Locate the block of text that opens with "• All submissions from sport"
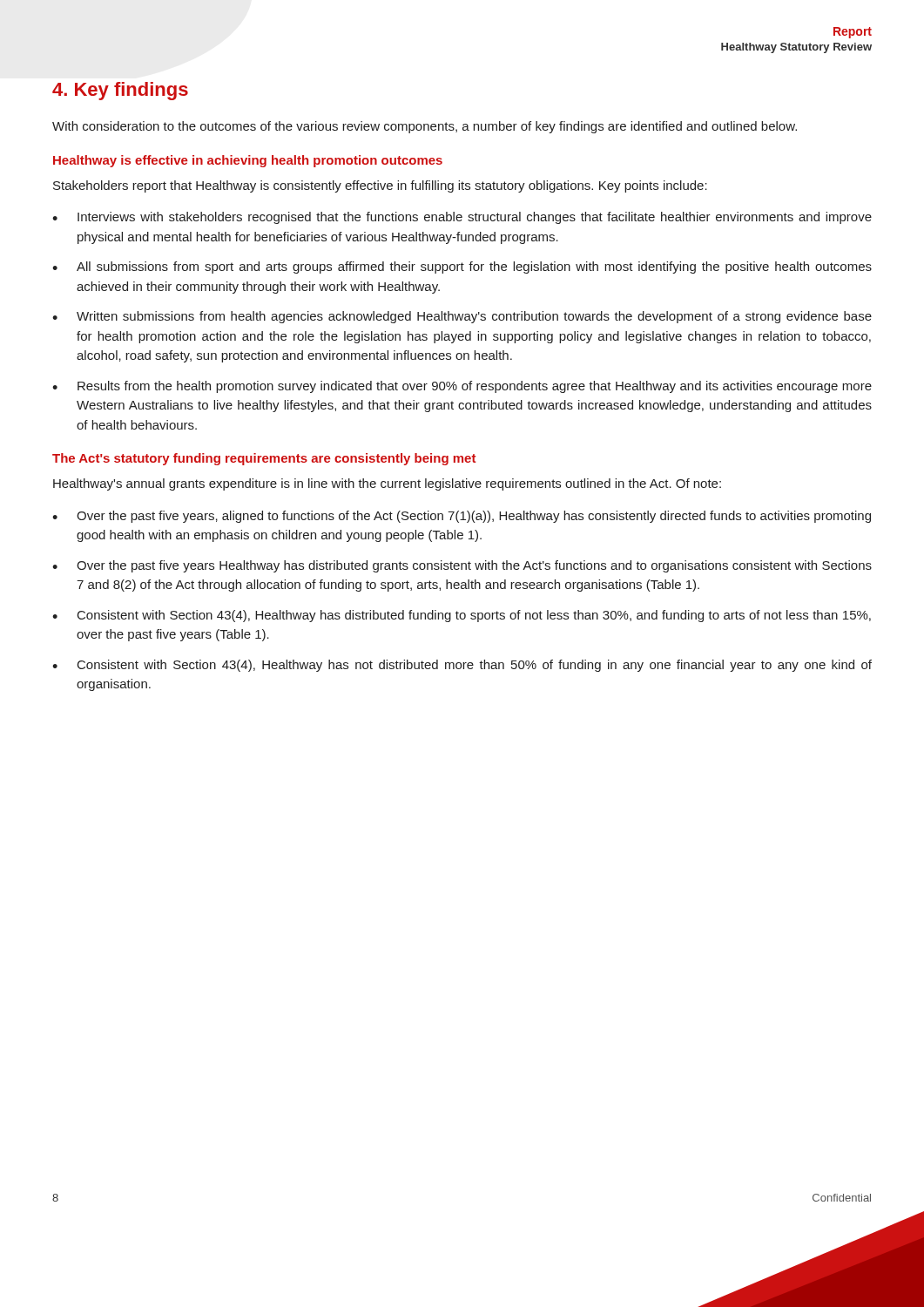Viewport: 924px width, 1307px height. [x=462, y=277]
